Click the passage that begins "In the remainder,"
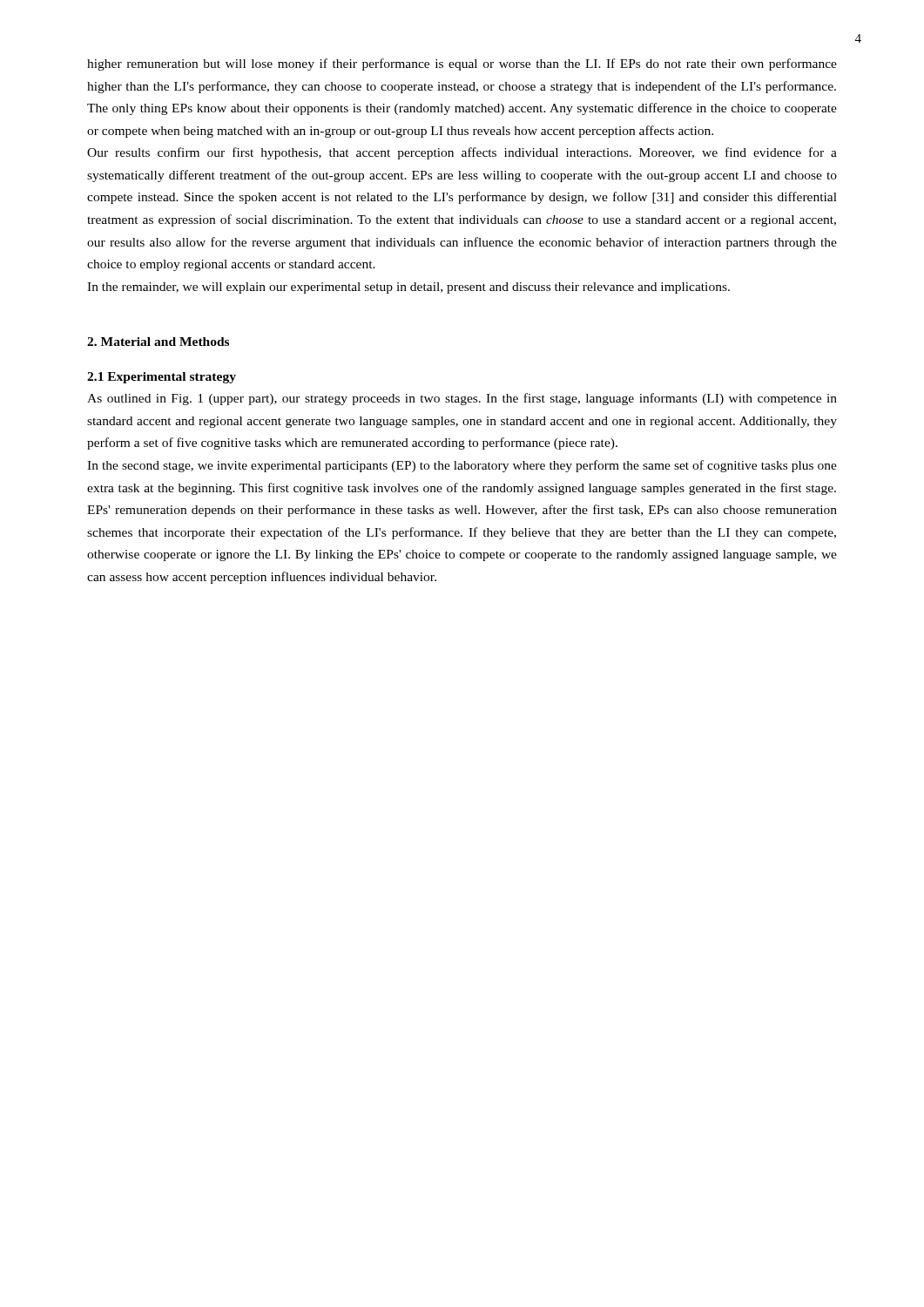Viewport: 924px width, 1307px height. pos(462,286)
